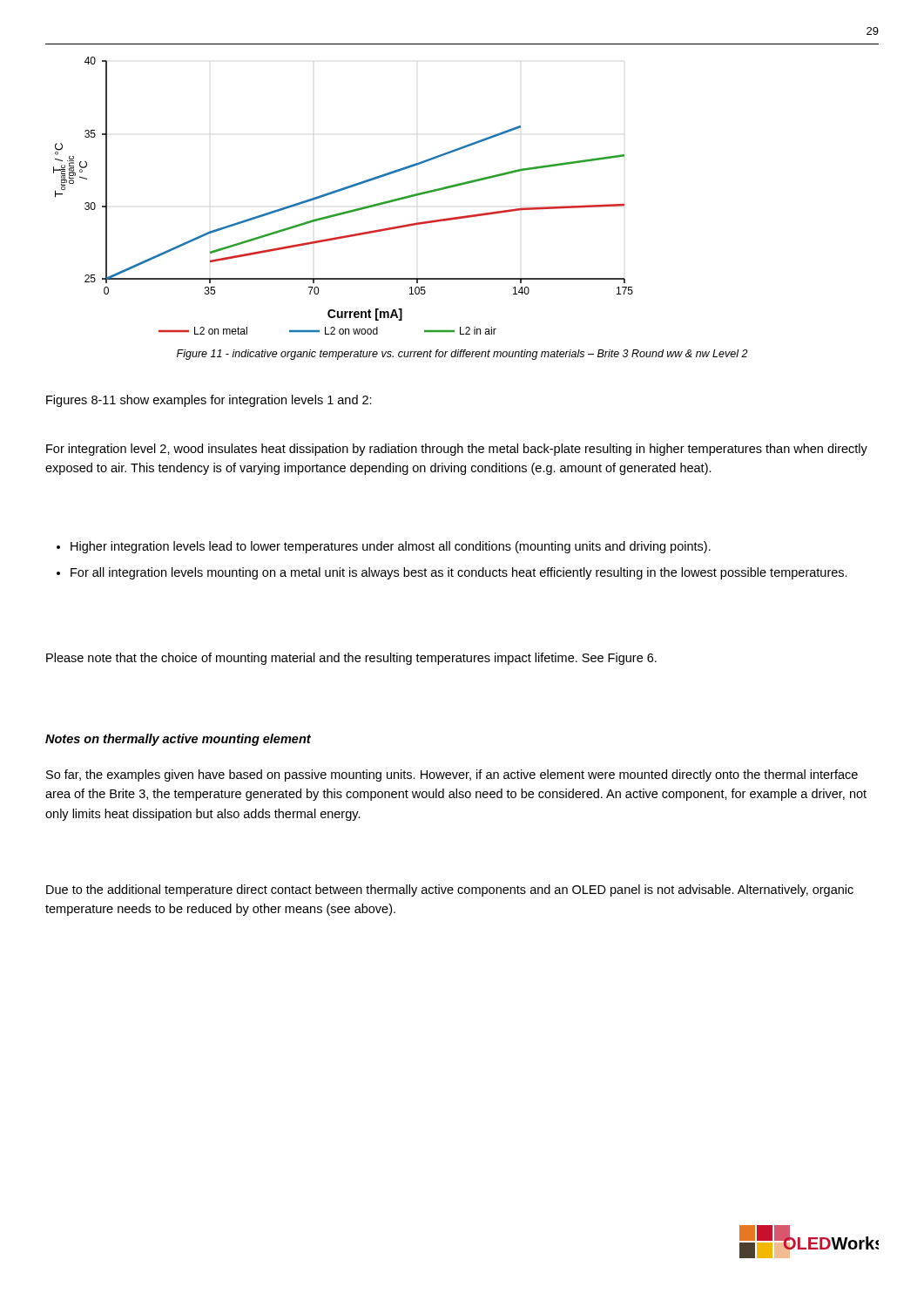924x1307 pixels.
Task: Select the text block that reads "Please note that the choice"
Action: (351, 658)
